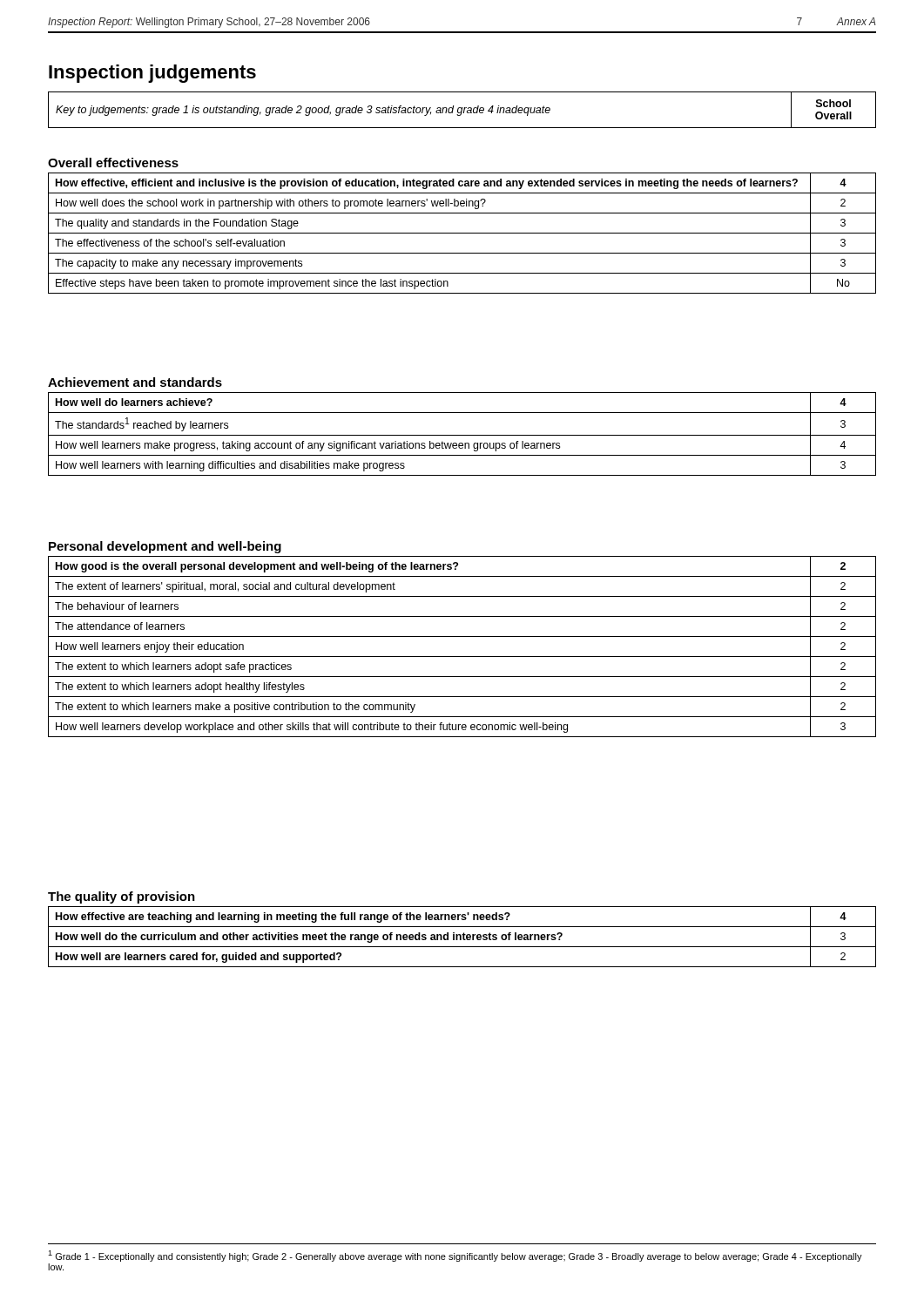This screenshot has width=924, height=1307.
Task: Find the table that mentions "The standards 1"
Action: (x=462, y=434)
